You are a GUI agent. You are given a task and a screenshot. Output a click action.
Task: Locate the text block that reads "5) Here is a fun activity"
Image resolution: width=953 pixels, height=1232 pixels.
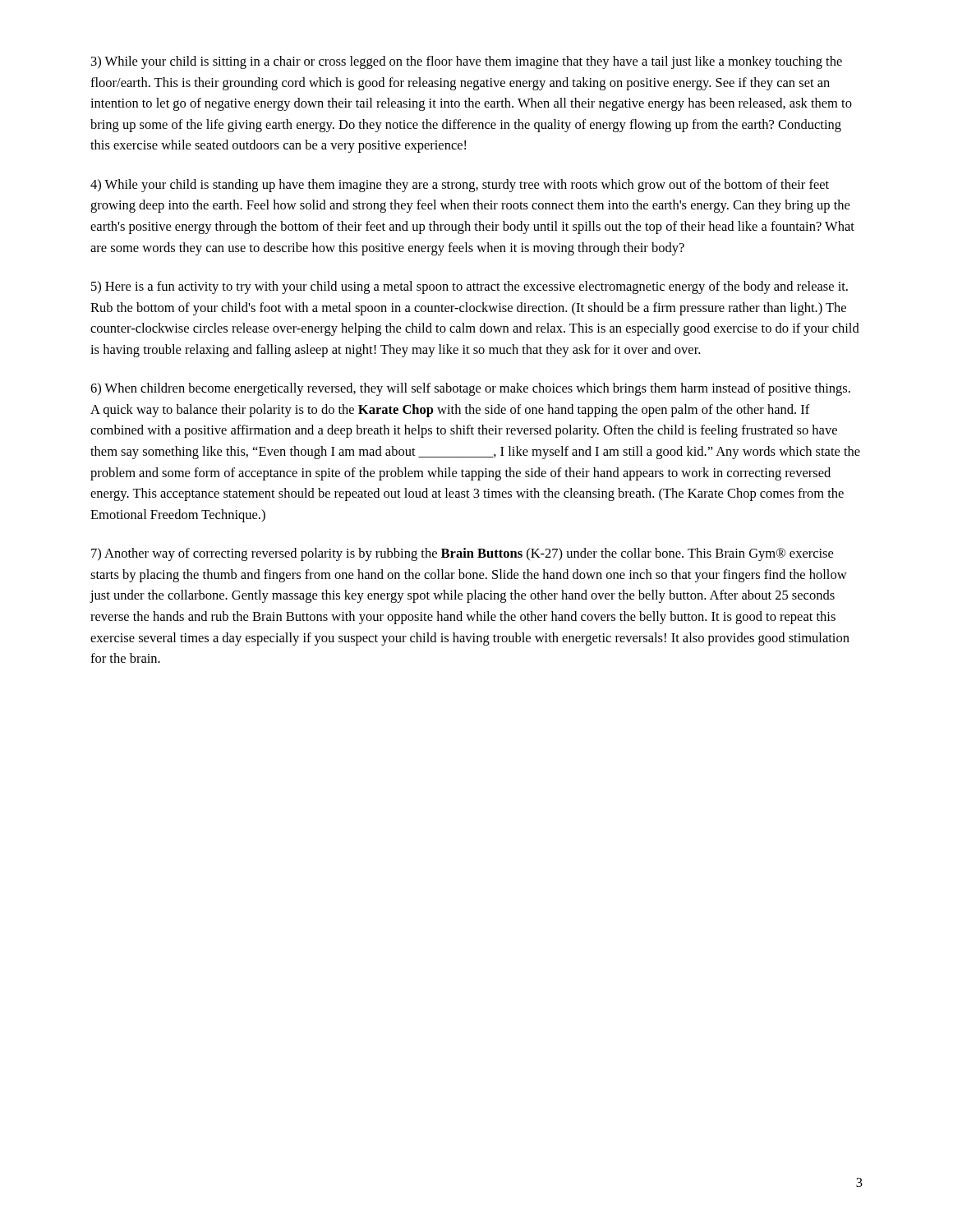point(475,318)
